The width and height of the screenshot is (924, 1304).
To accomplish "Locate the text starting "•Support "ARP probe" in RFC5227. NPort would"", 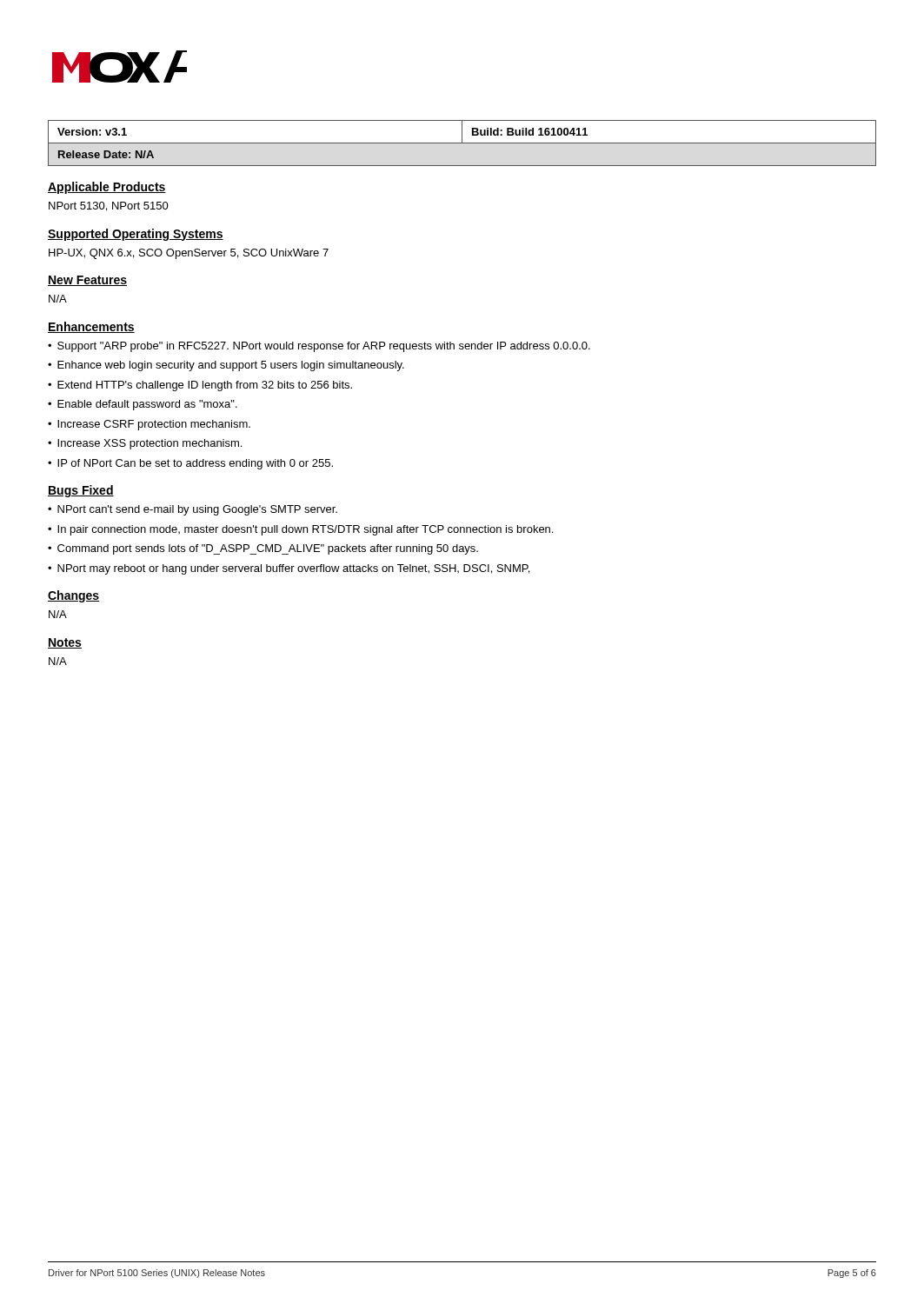I will (319, 345).
